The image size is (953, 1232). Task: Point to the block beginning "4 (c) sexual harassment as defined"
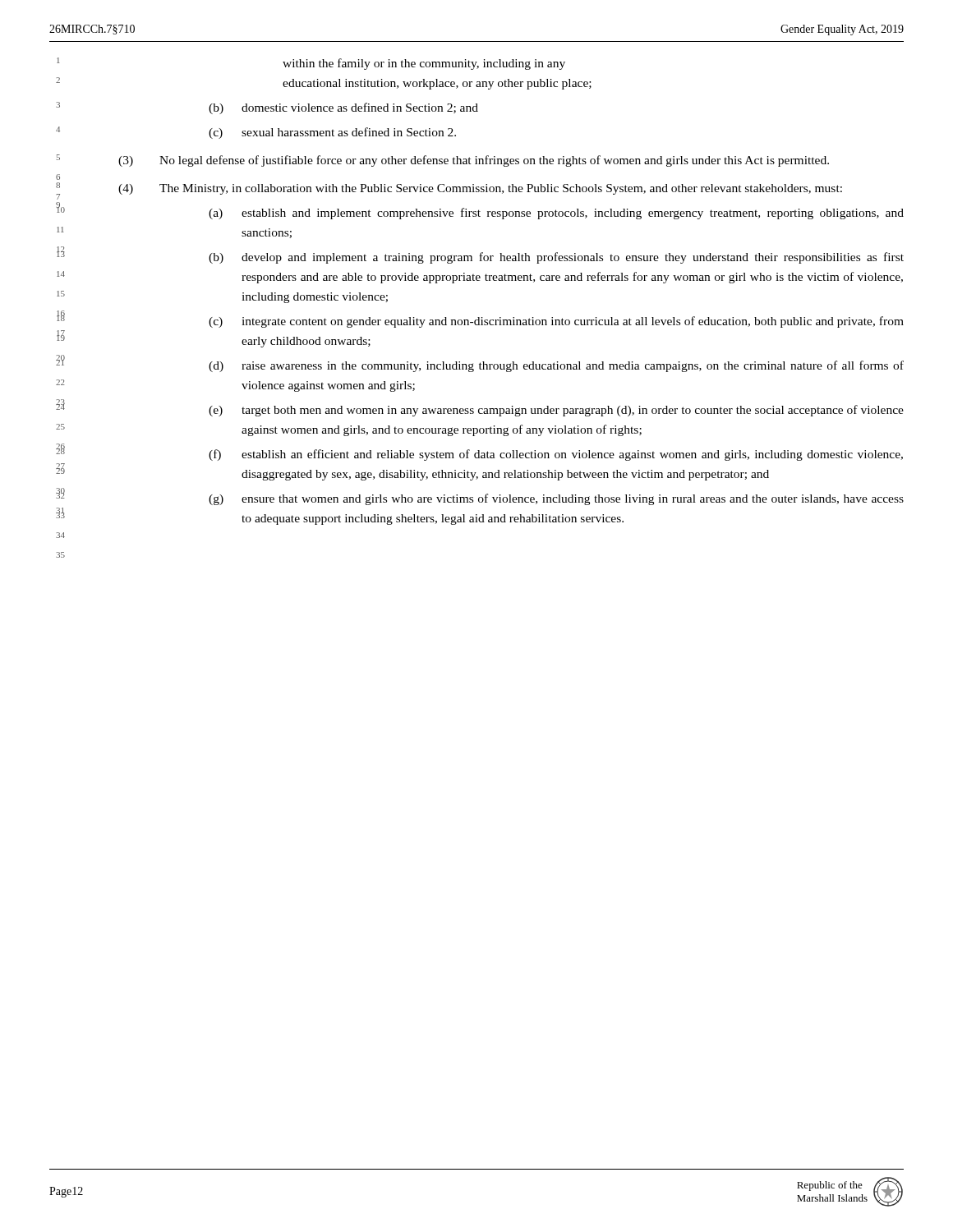click(x=332, y=133)
